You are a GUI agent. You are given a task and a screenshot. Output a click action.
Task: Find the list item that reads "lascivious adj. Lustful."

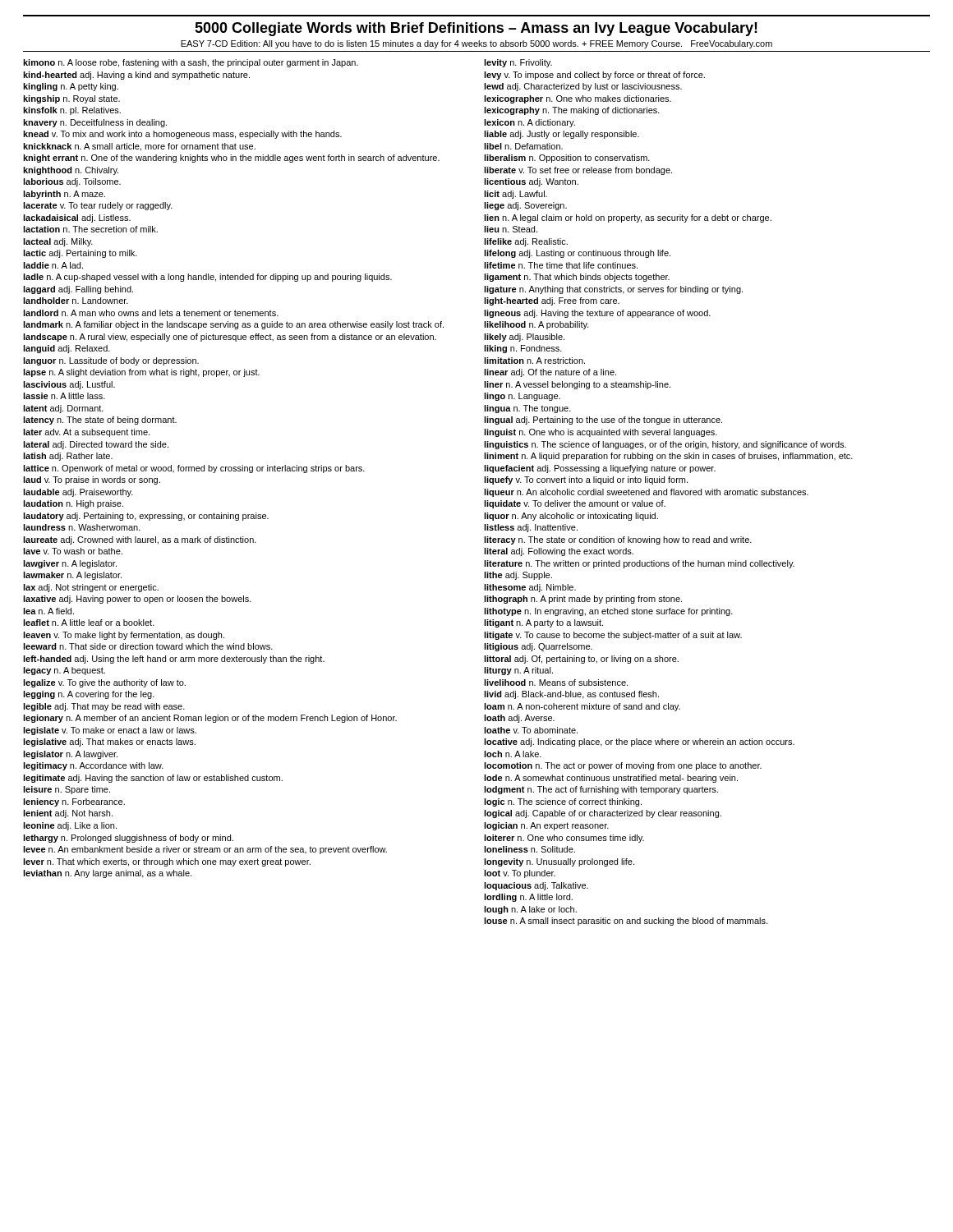[69, 384]
